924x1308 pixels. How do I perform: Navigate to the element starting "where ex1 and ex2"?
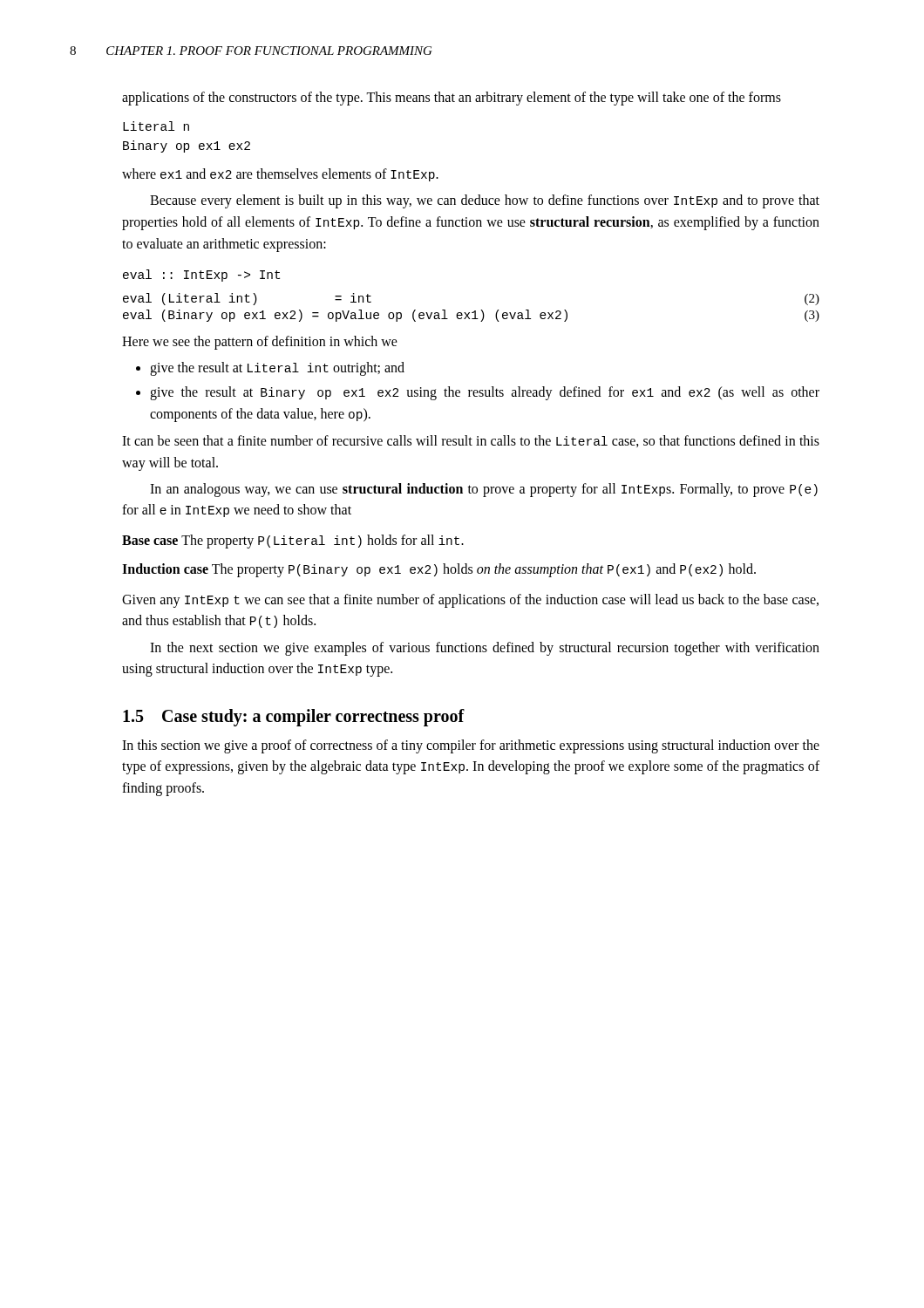[x=280, y=175]
